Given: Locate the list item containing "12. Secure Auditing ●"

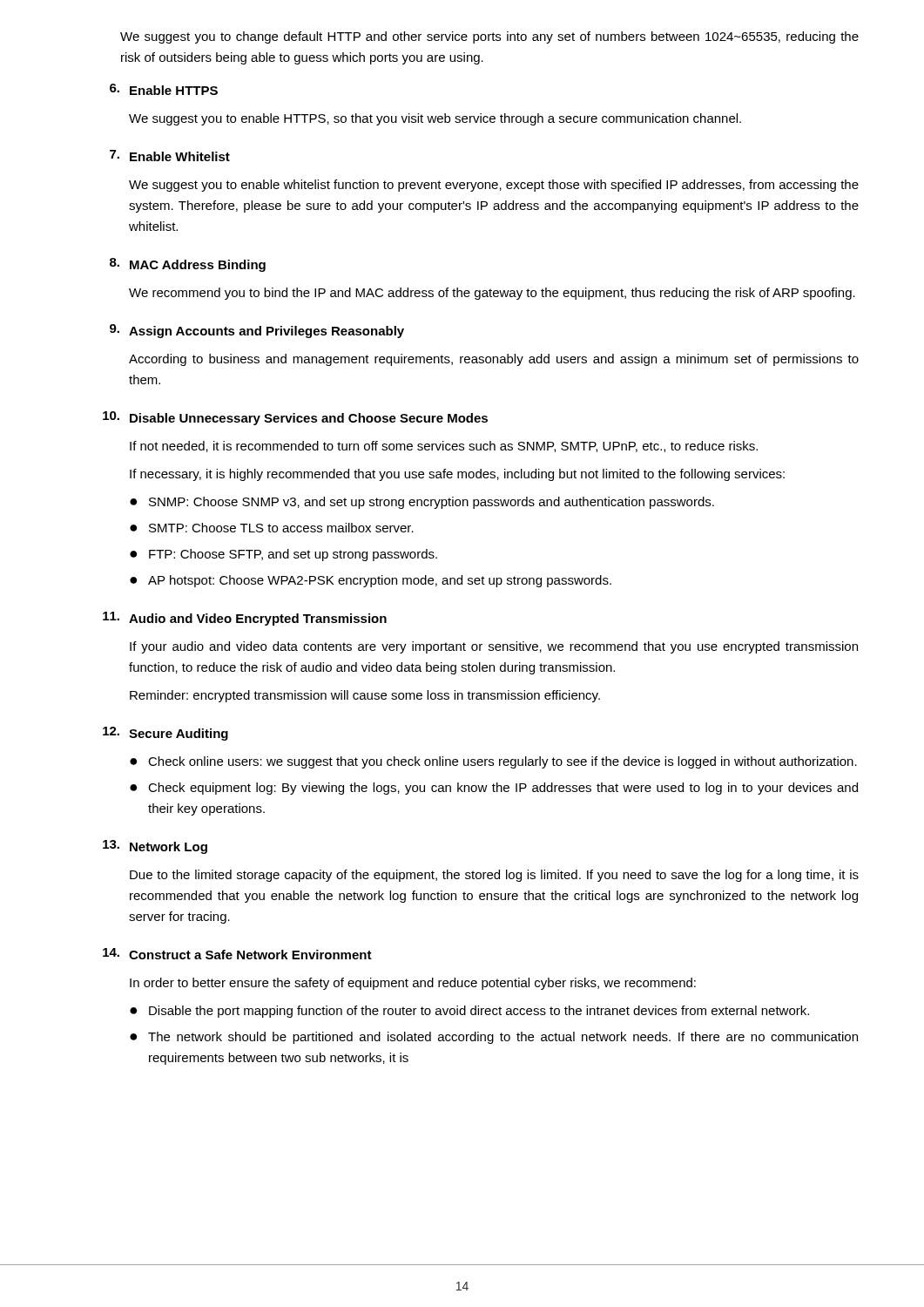Looking at the screenshot, I should (x=469, y=775).
